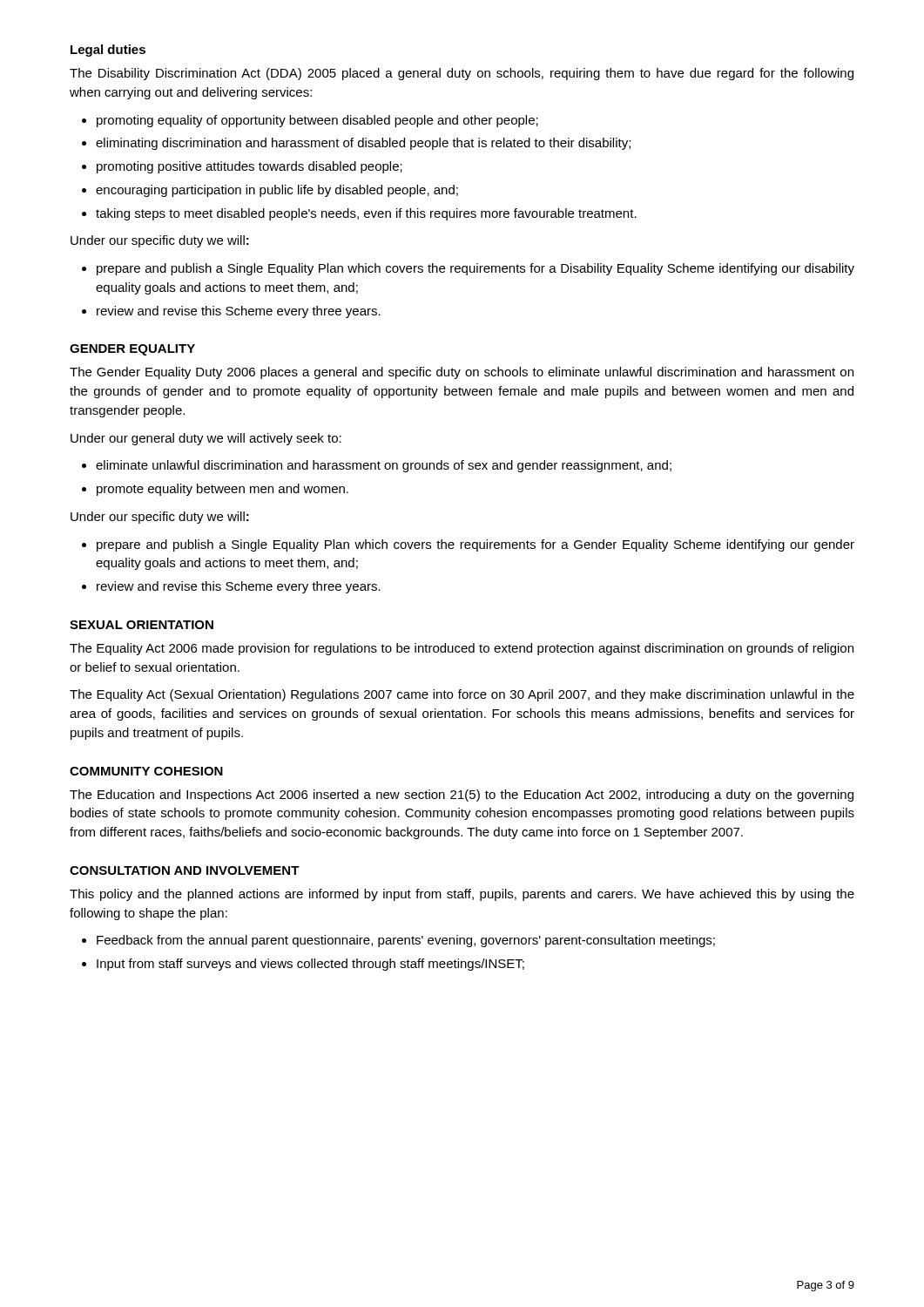
Task: Find the block on this page that starts "The Disability Discrimination Act (DDA) 2005 placed a"
Action: click(462, 83)
